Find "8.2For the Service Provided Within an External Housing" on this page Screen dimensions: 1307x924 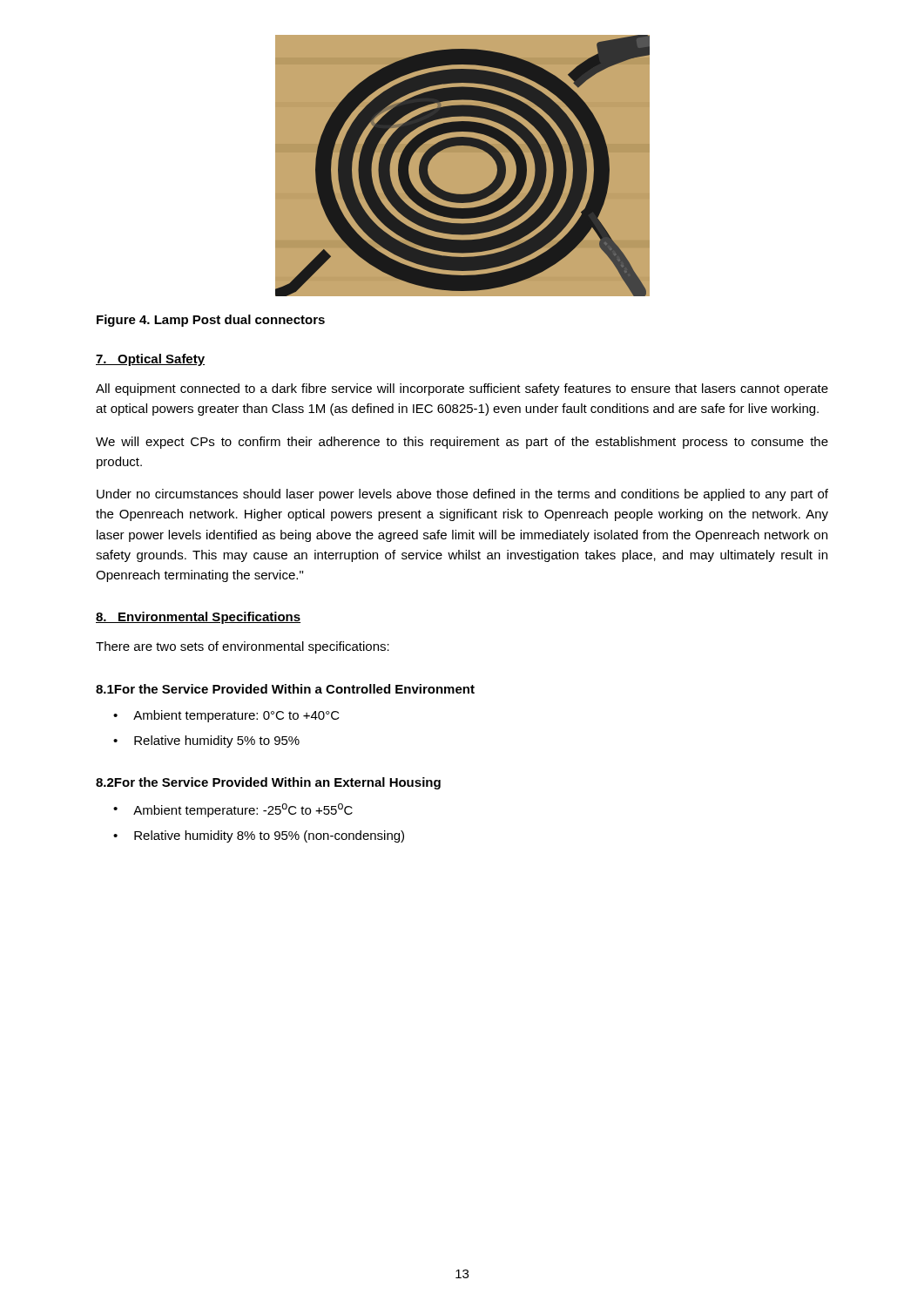coord(269,782)
